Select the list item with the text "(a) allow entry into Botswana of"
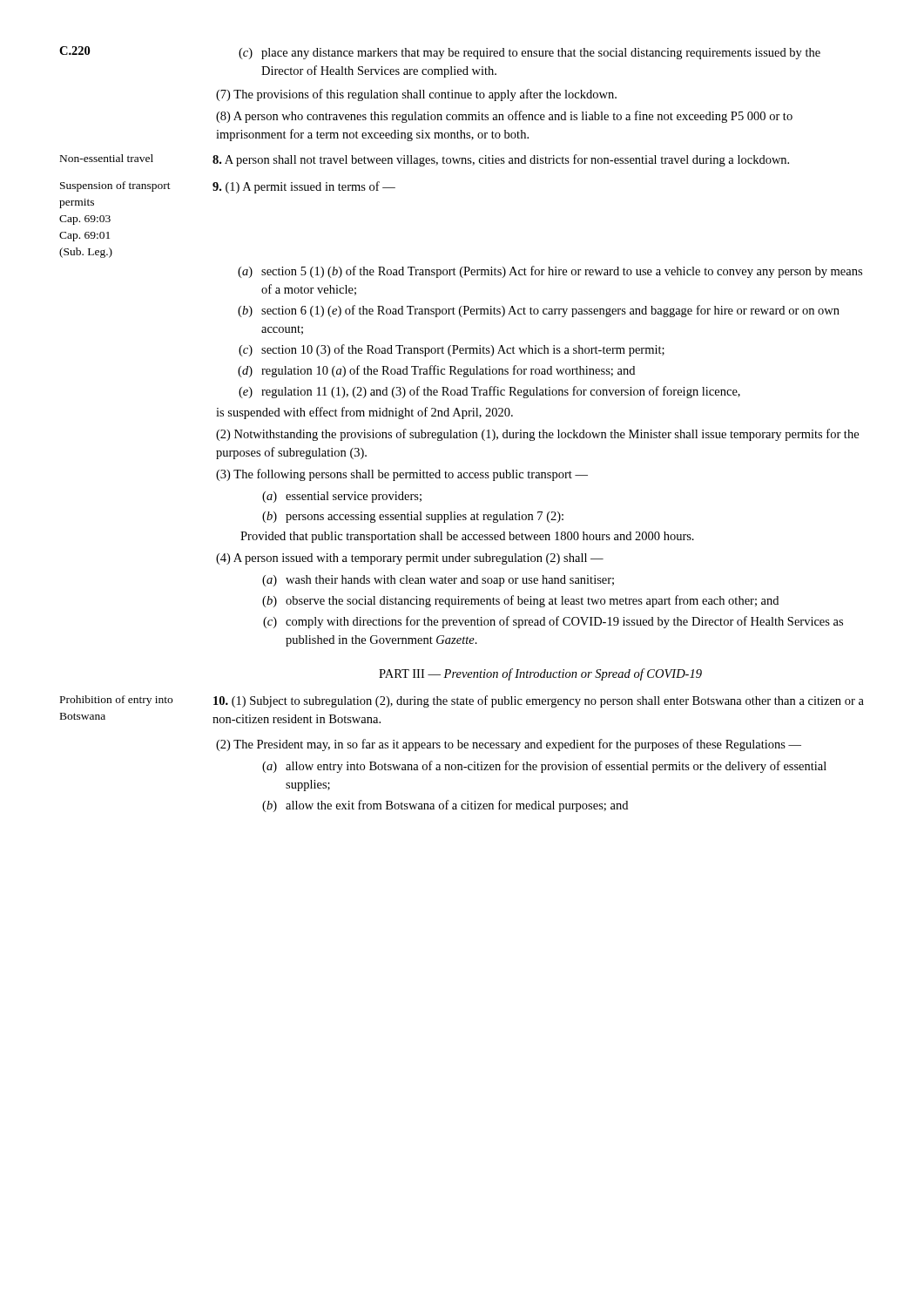The image size is (924, 1307). 553,775
